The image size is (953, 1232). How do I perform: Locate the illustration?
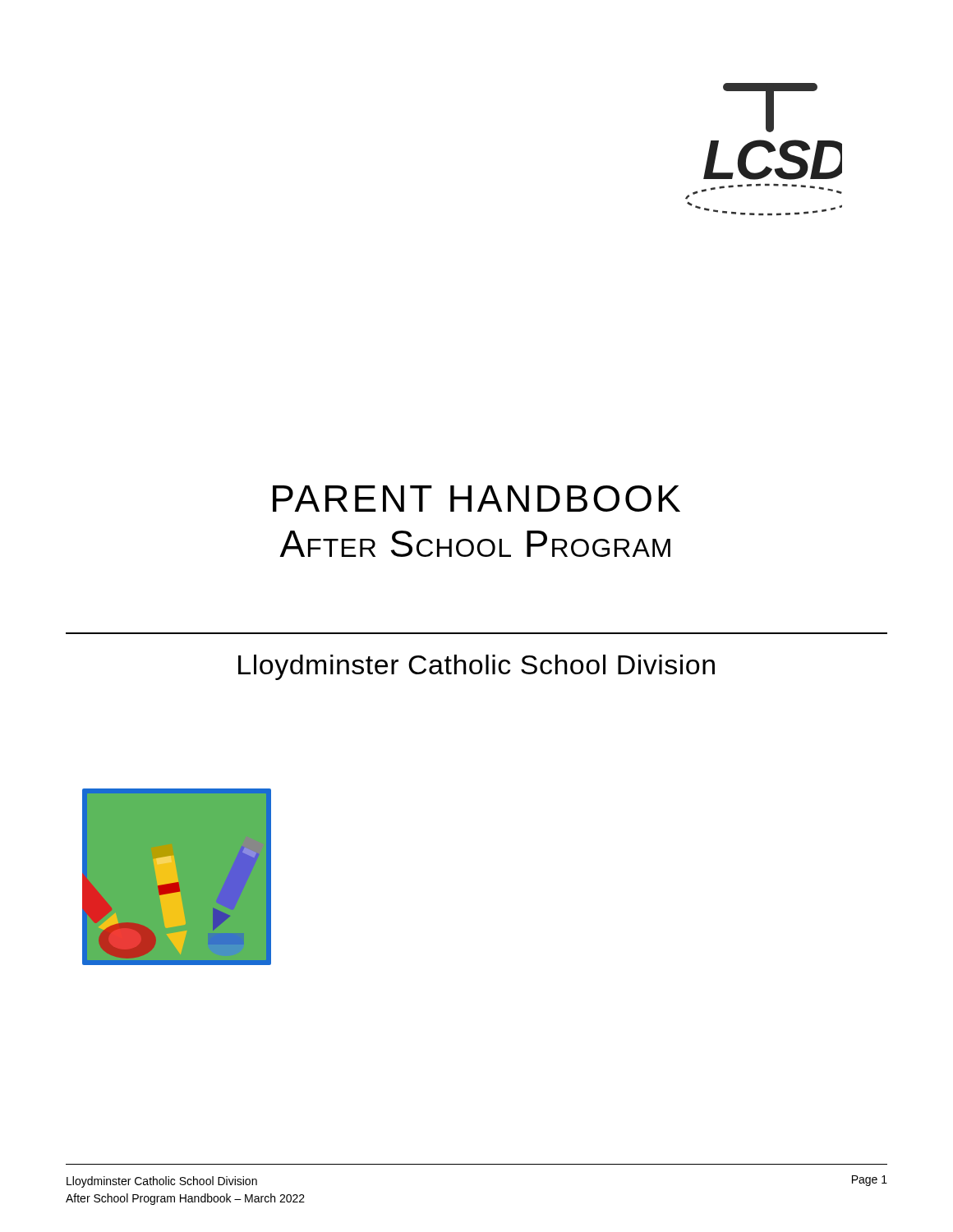(181, 879)
